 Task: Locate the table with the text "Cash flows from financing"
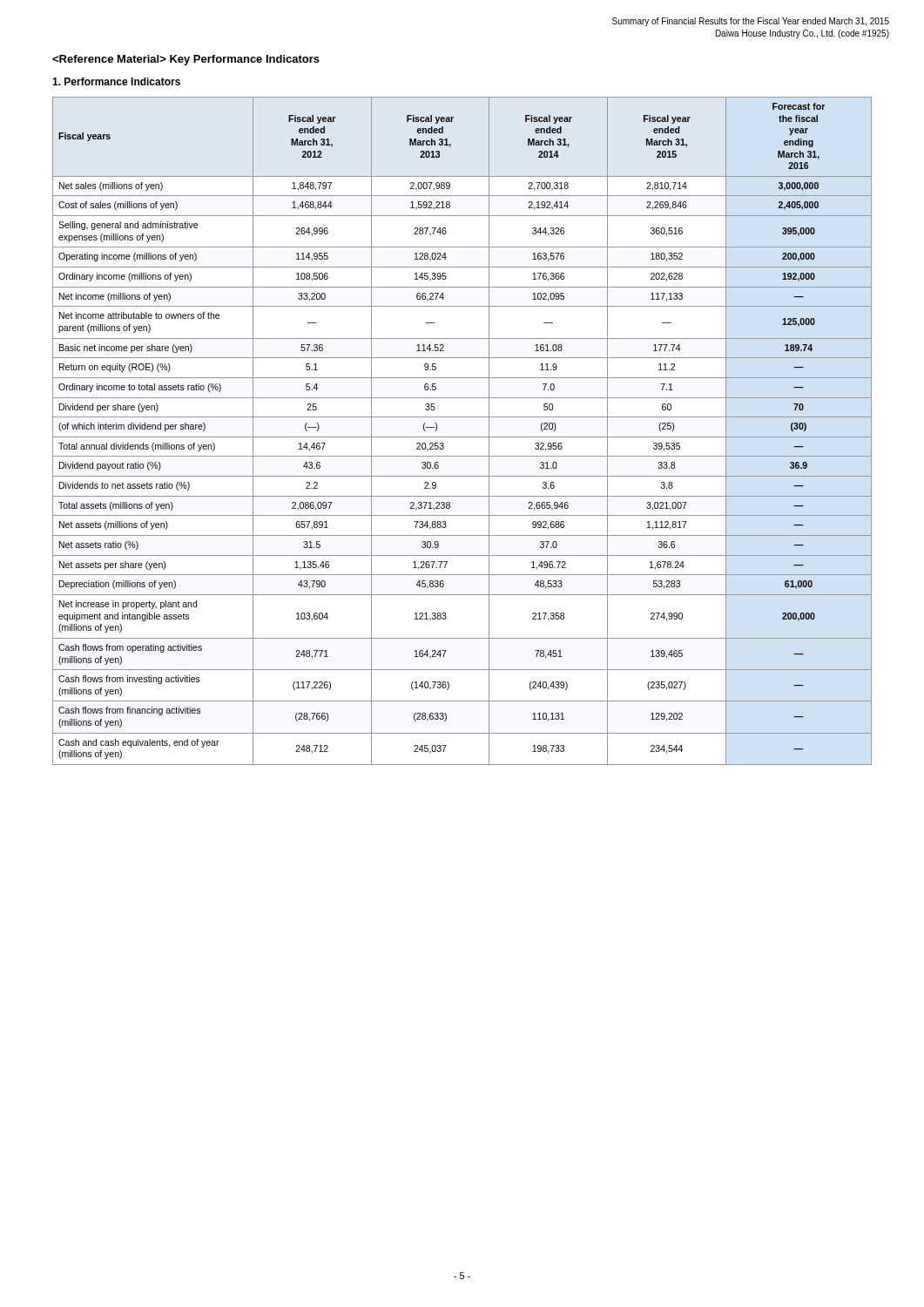[x=462, y=431]
